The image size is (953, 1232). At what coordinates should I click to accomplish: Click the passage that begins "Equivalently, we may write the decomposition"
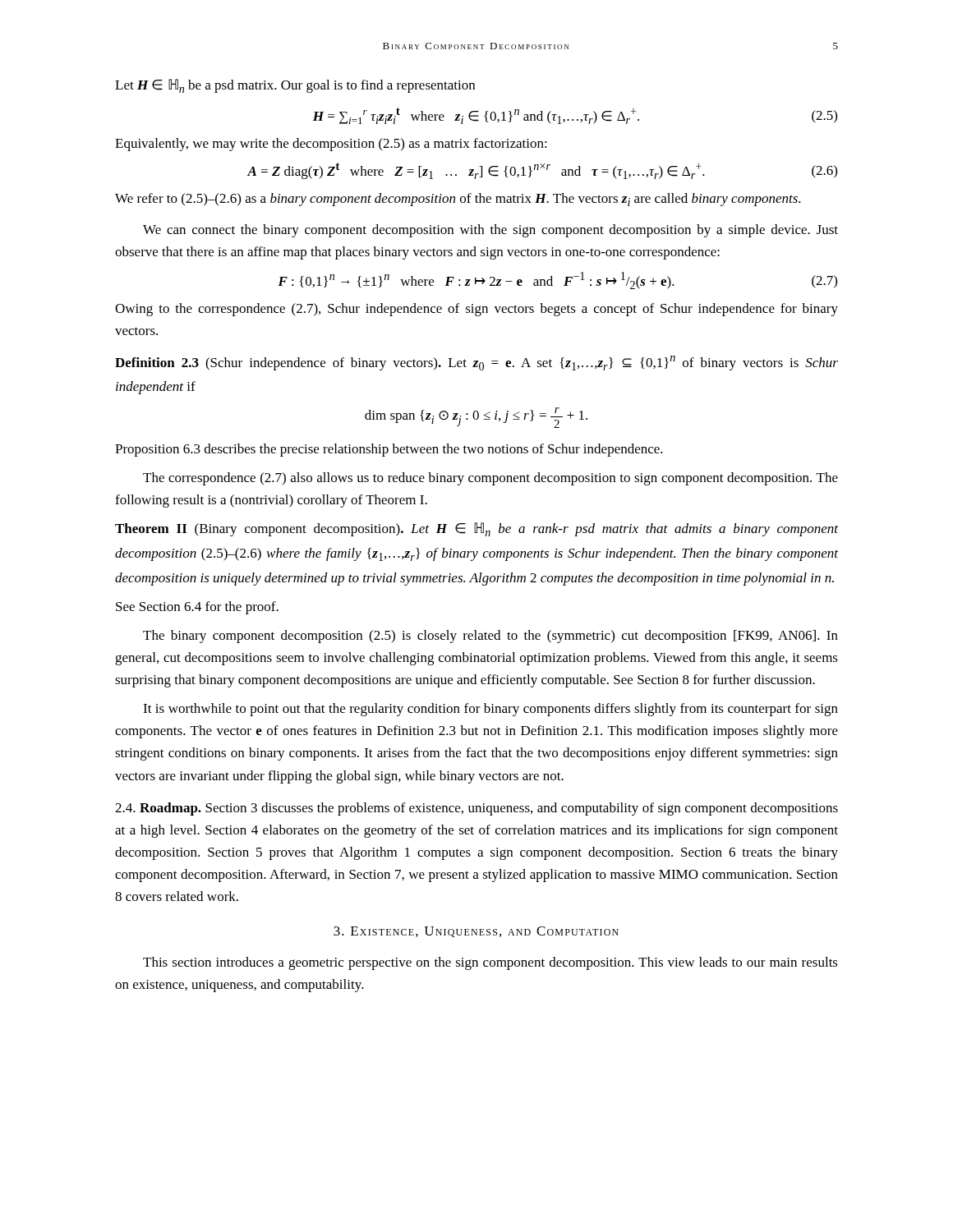[476, 143]
